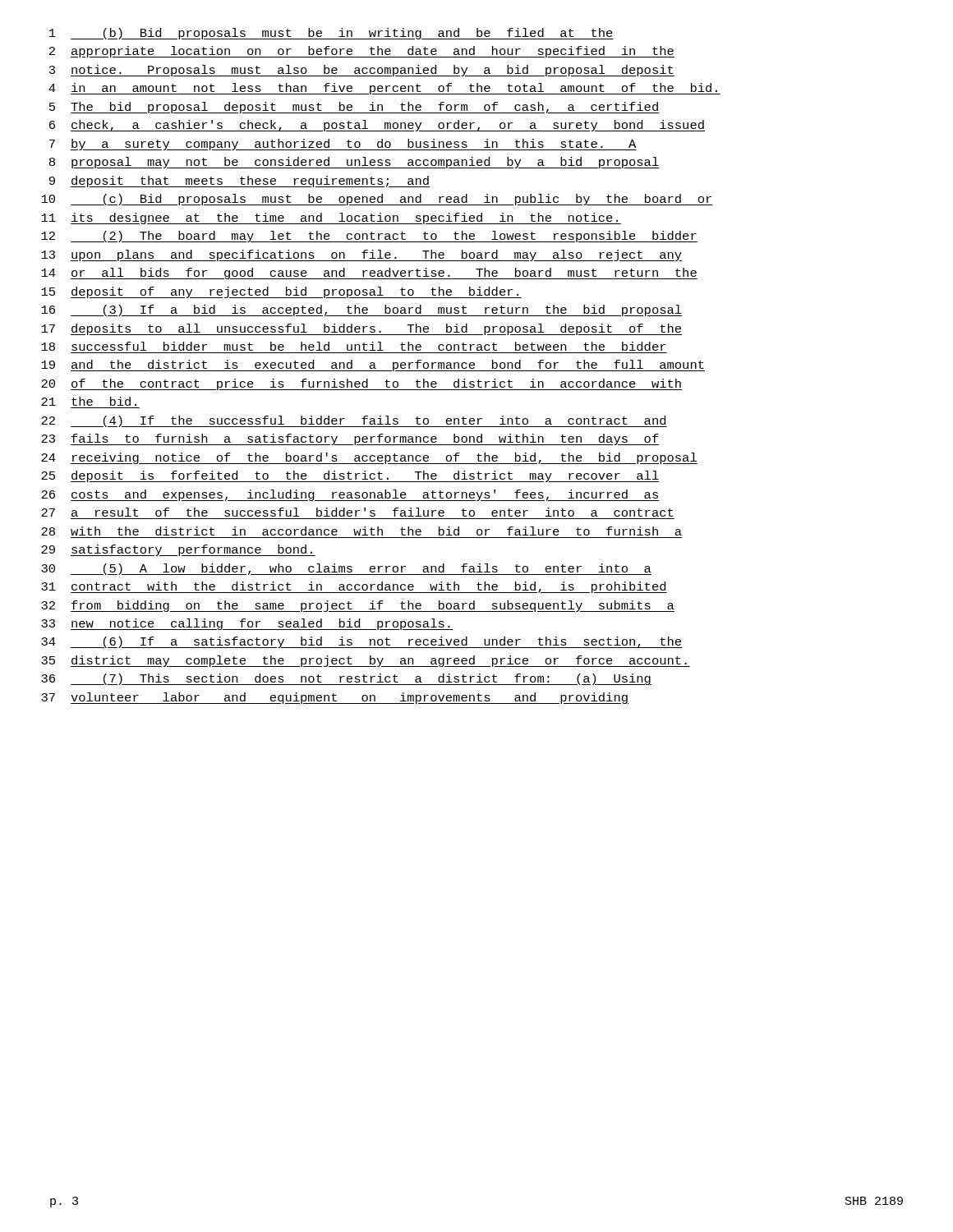Locate the text "21 the bid."
Image resolution: width=953 pixels, height=1232 pixels.
tap(89, 401)
